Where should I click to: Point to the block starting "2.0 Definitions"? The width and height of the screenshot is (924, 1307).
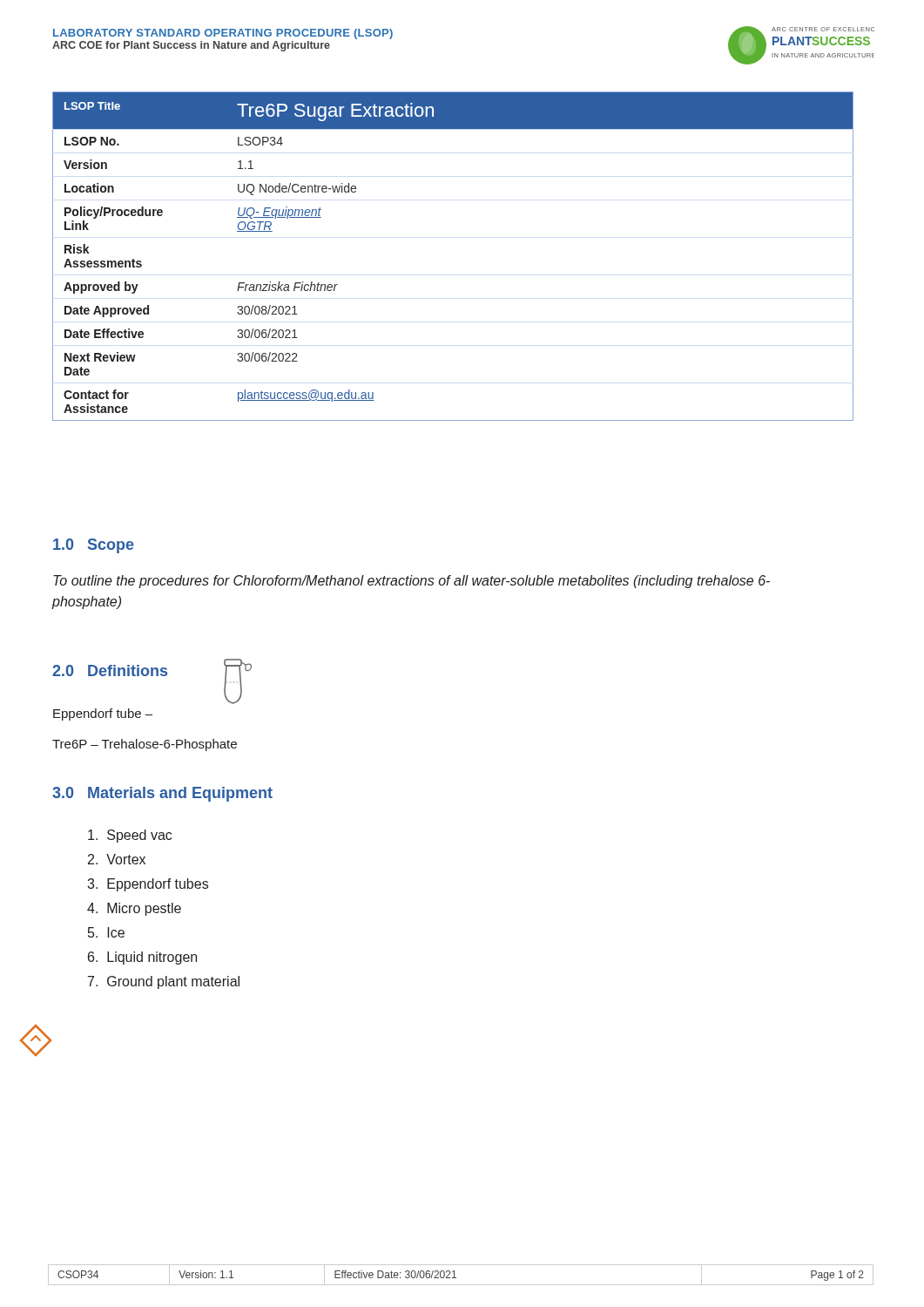[110, 671]
